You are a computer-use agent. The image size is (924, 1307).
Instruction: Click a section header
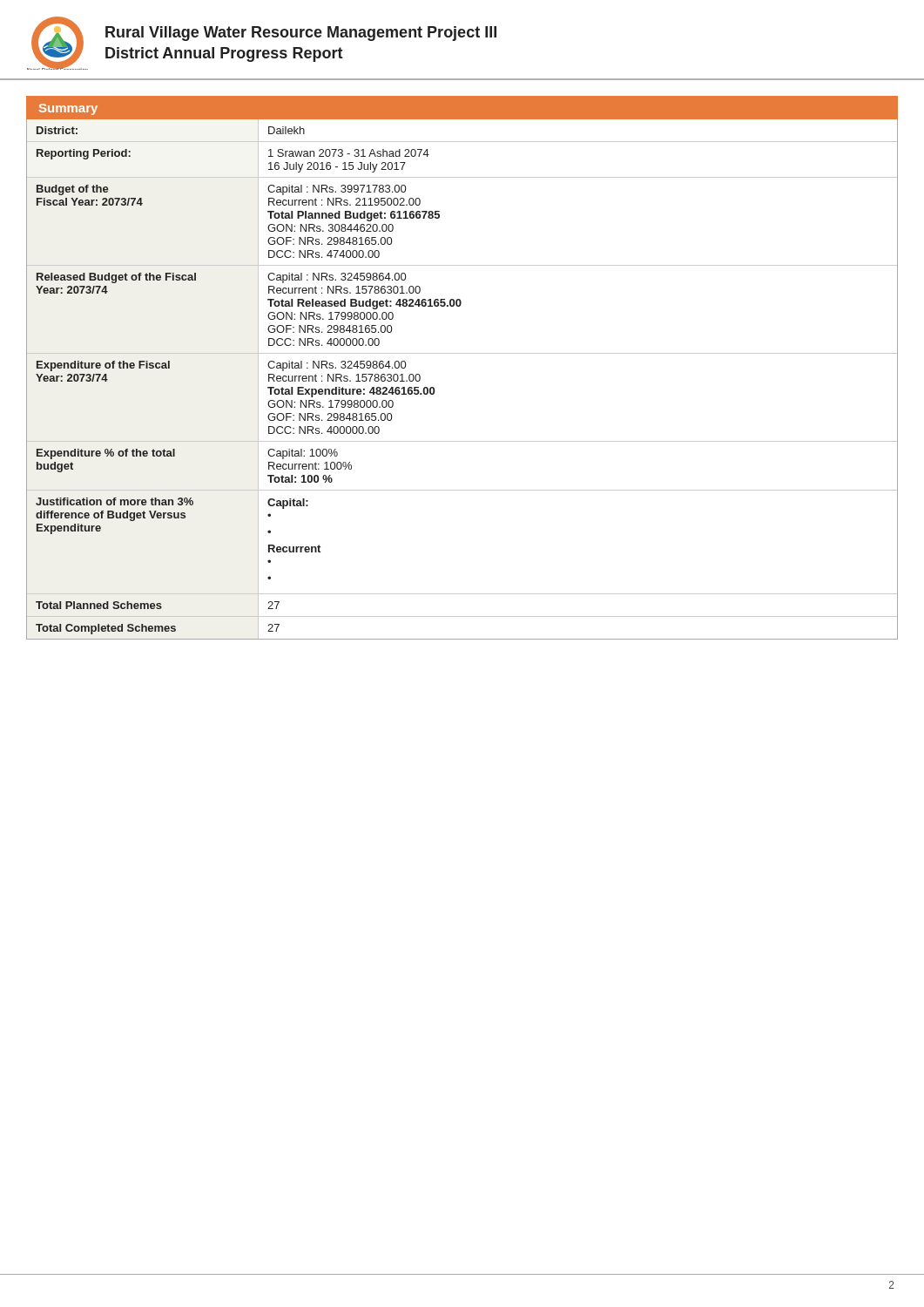pyautogui.click(x=462, y=108)
